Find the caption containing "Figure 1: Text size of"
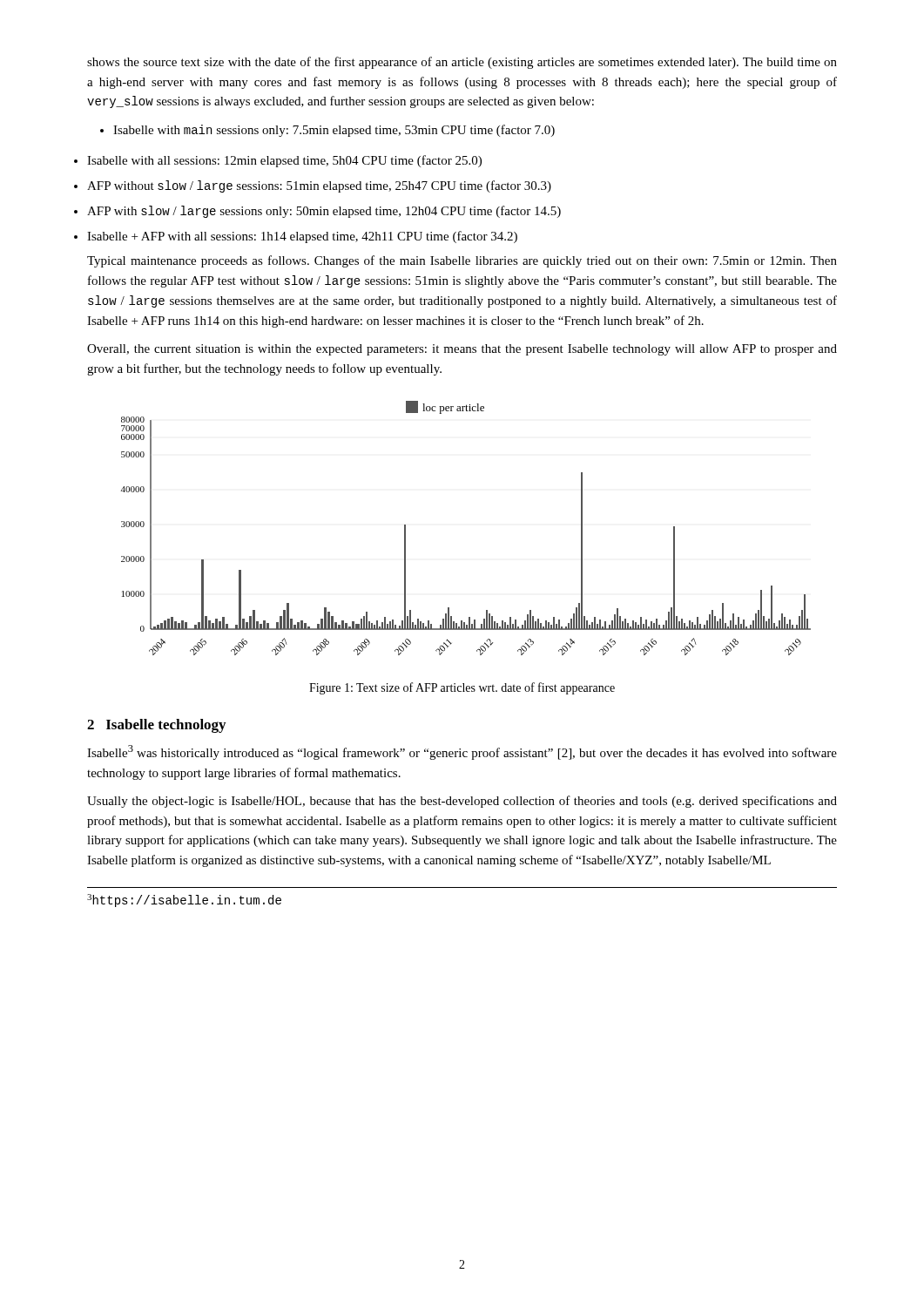The width and height of the screenshot is (924, 1307). click(x=462, y=688)
